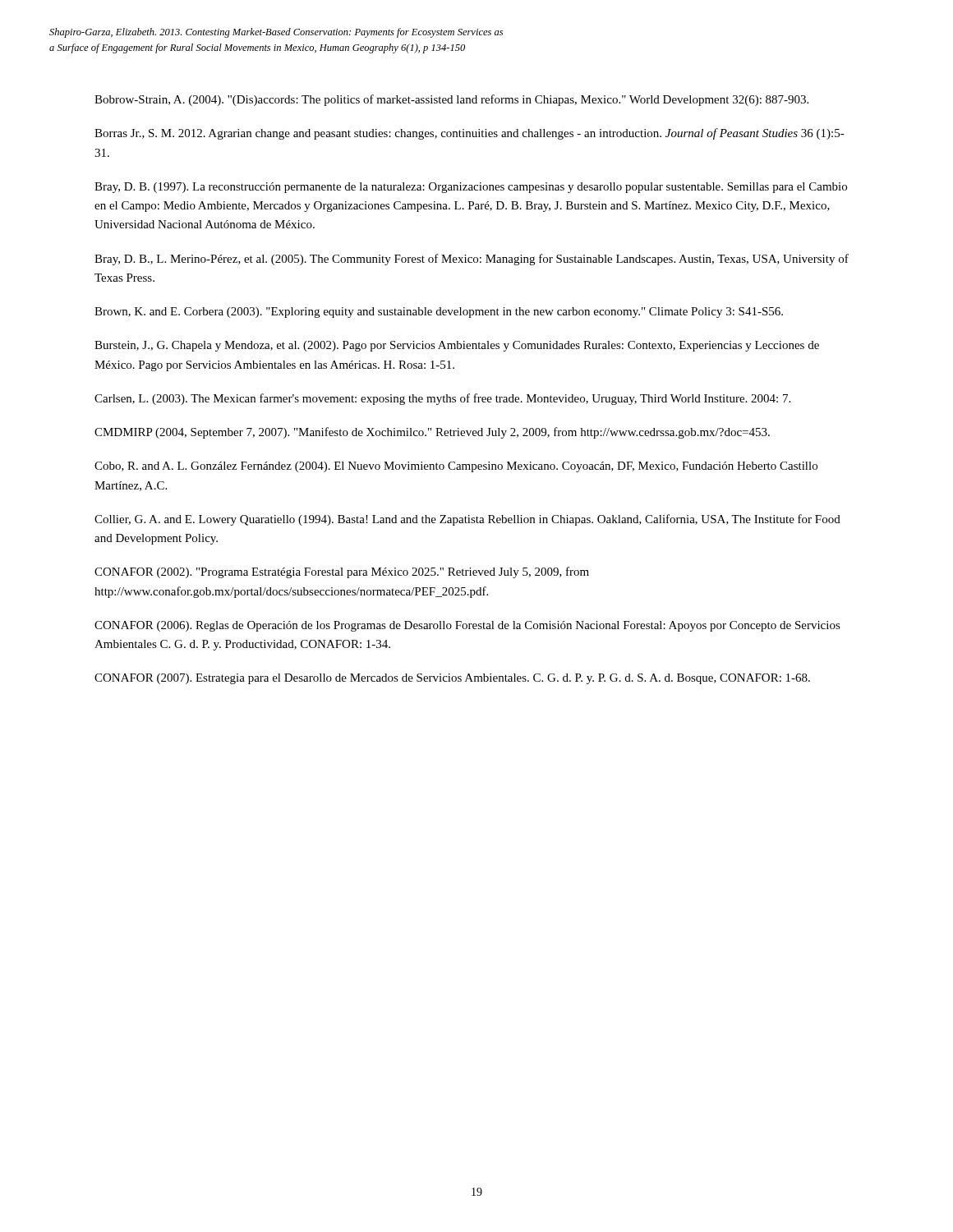The height and width of the screenshot is (1232, 953).
Task: Point to the region starting "Collier, G. A. and E. Lowery"
Action: click(x=467, y=528)
